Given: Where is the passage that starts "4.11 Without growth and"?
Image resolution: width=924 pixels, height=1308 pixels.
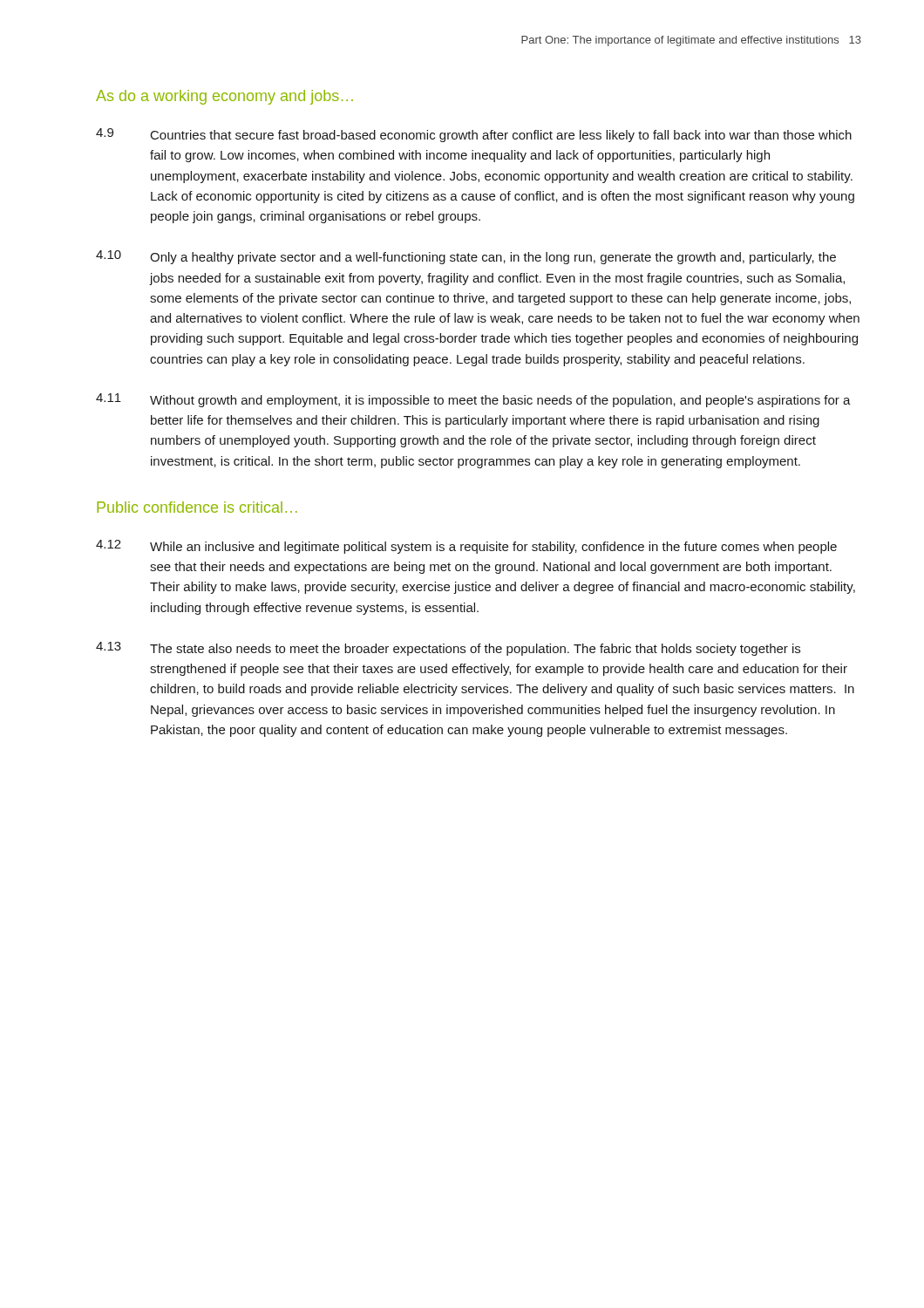Looking at the screenshot, I should pos(479,430).
